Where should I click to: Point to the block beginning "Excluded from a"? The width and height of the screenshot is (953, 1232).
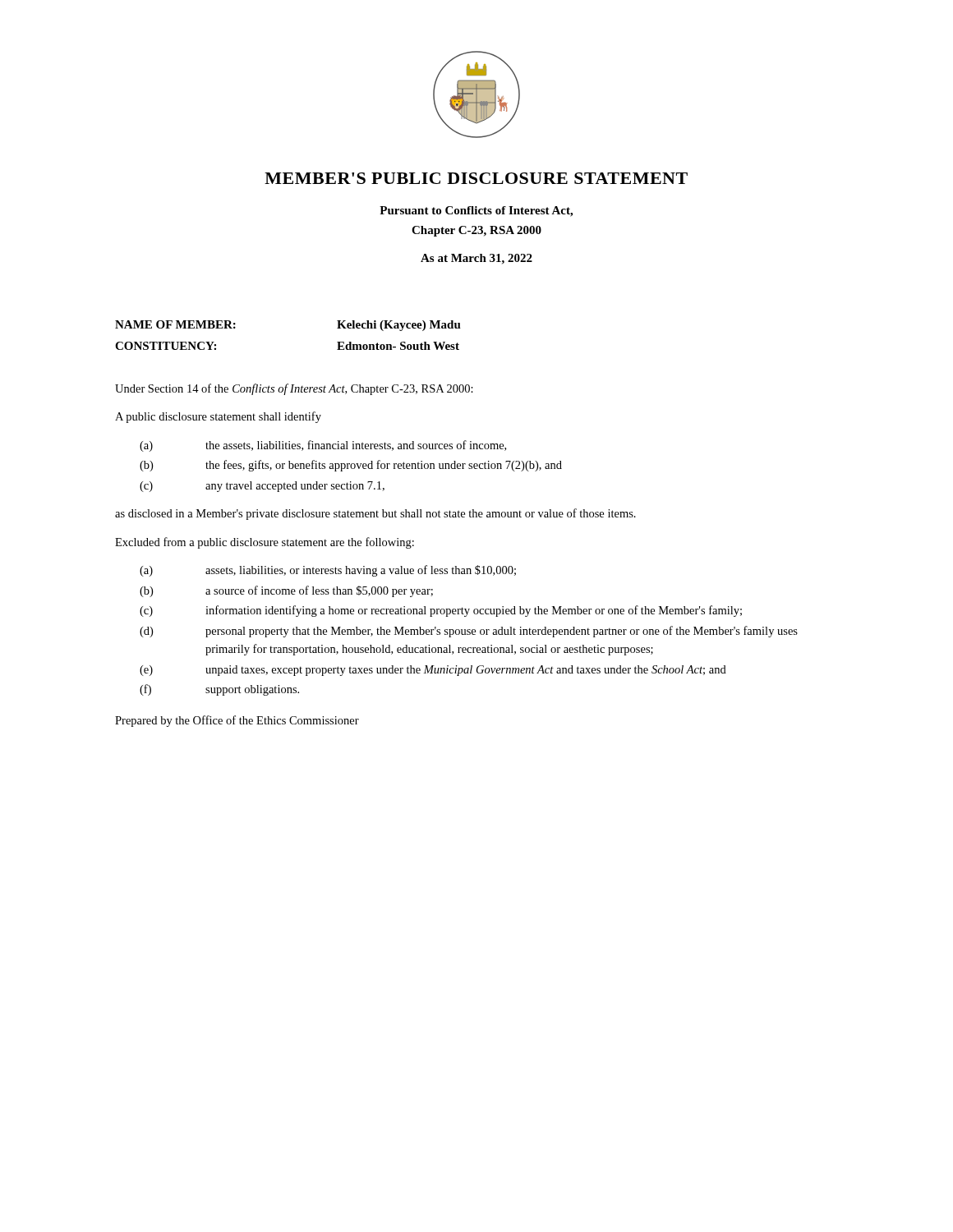(265, 542)
